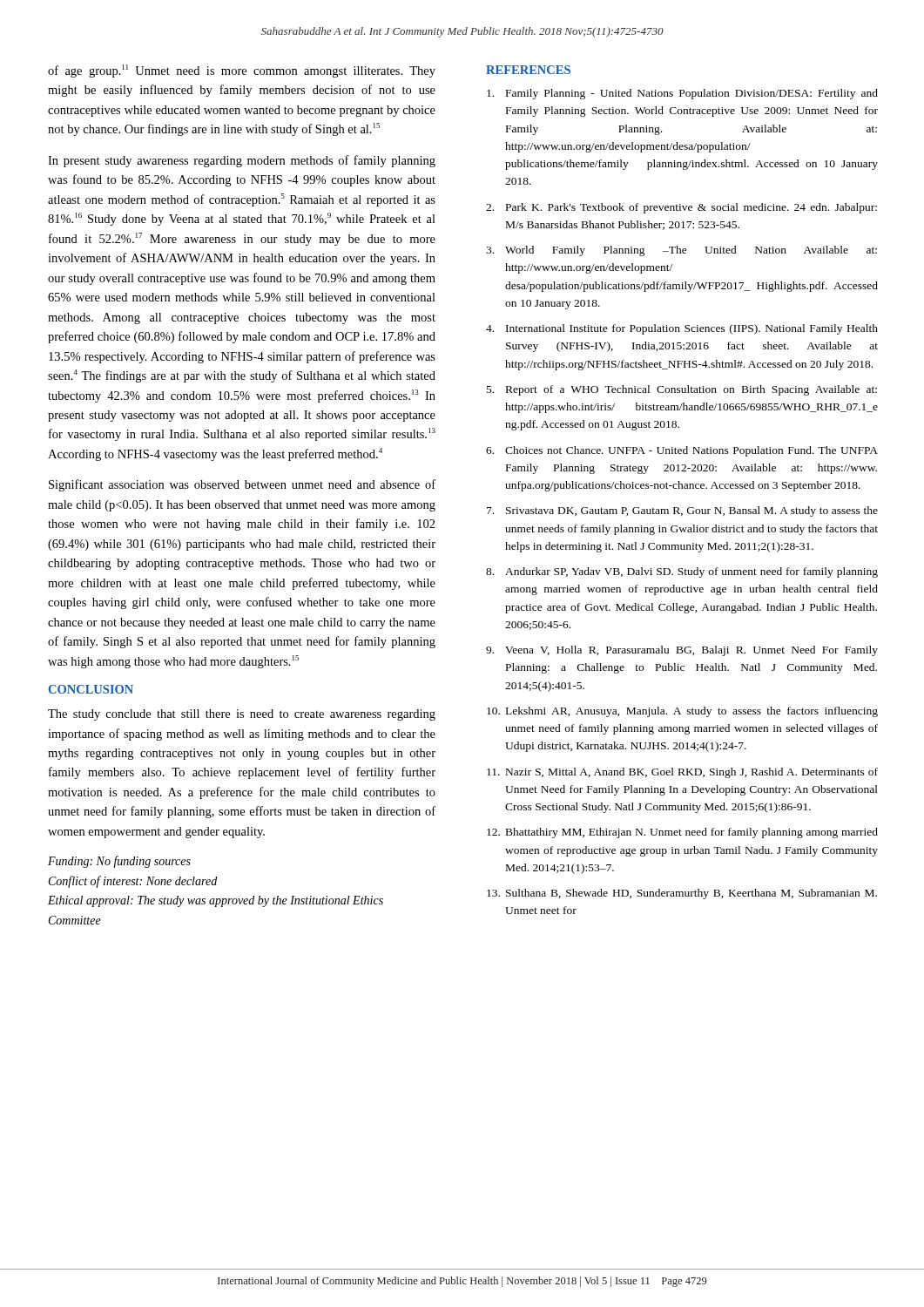924x1307 pixels.
Task: Locate the list item with the text "5. Report of a WHO Technical Consultation"
Action: tap(682, 407)
